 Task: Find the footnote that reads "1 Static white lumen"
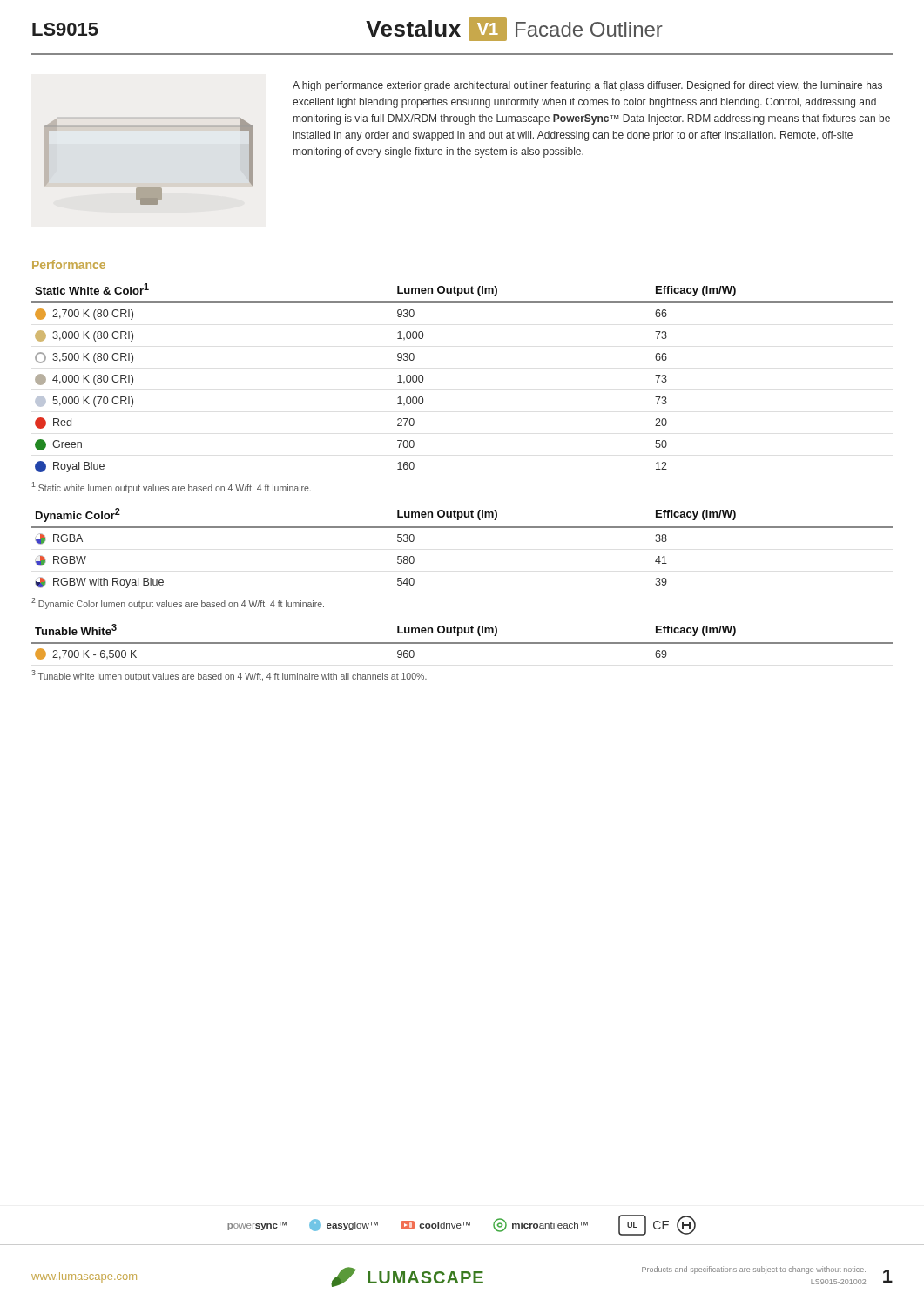tap(171, 487)
